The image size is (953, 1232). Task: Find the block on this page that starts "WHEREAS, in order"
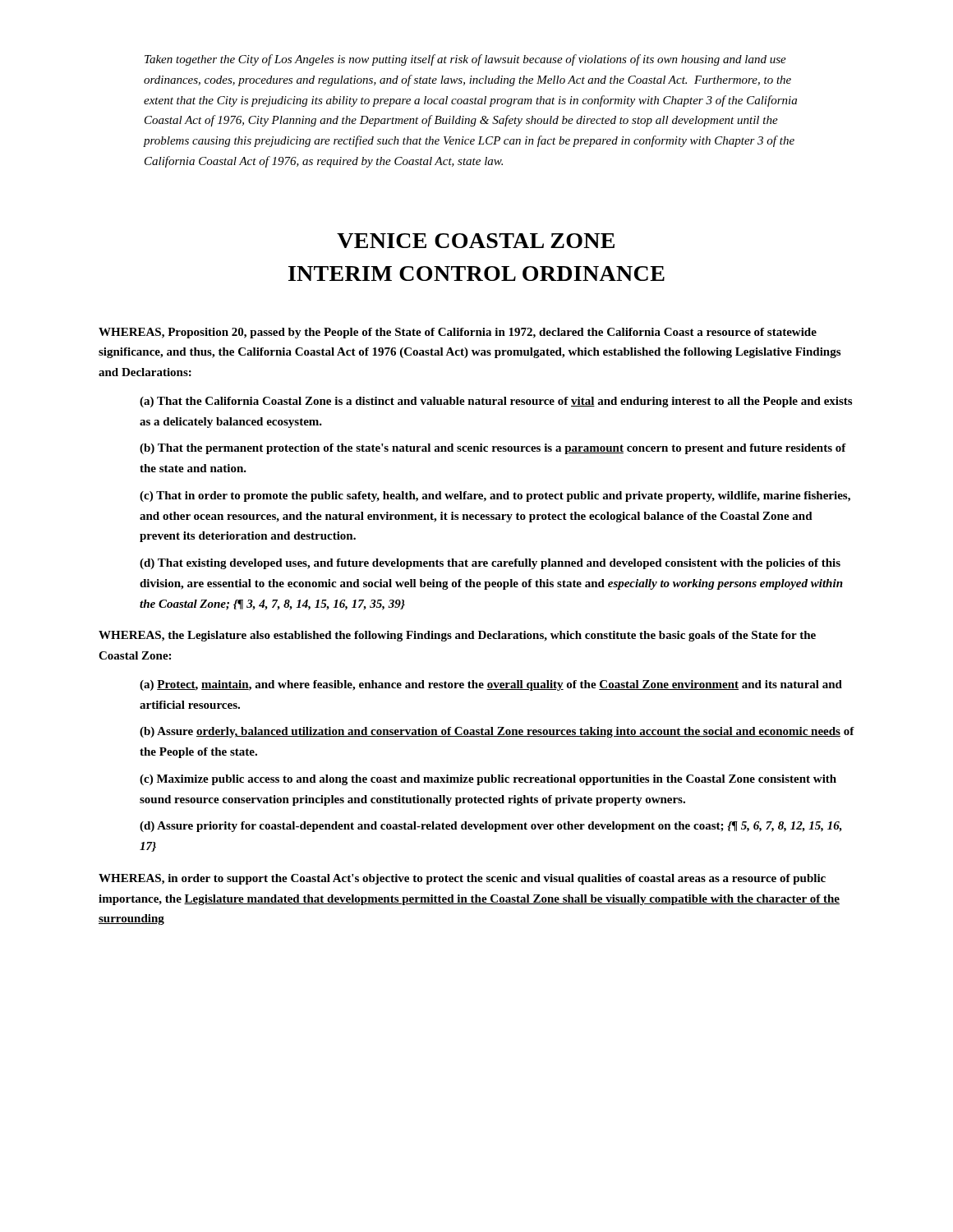click(469, 898)
